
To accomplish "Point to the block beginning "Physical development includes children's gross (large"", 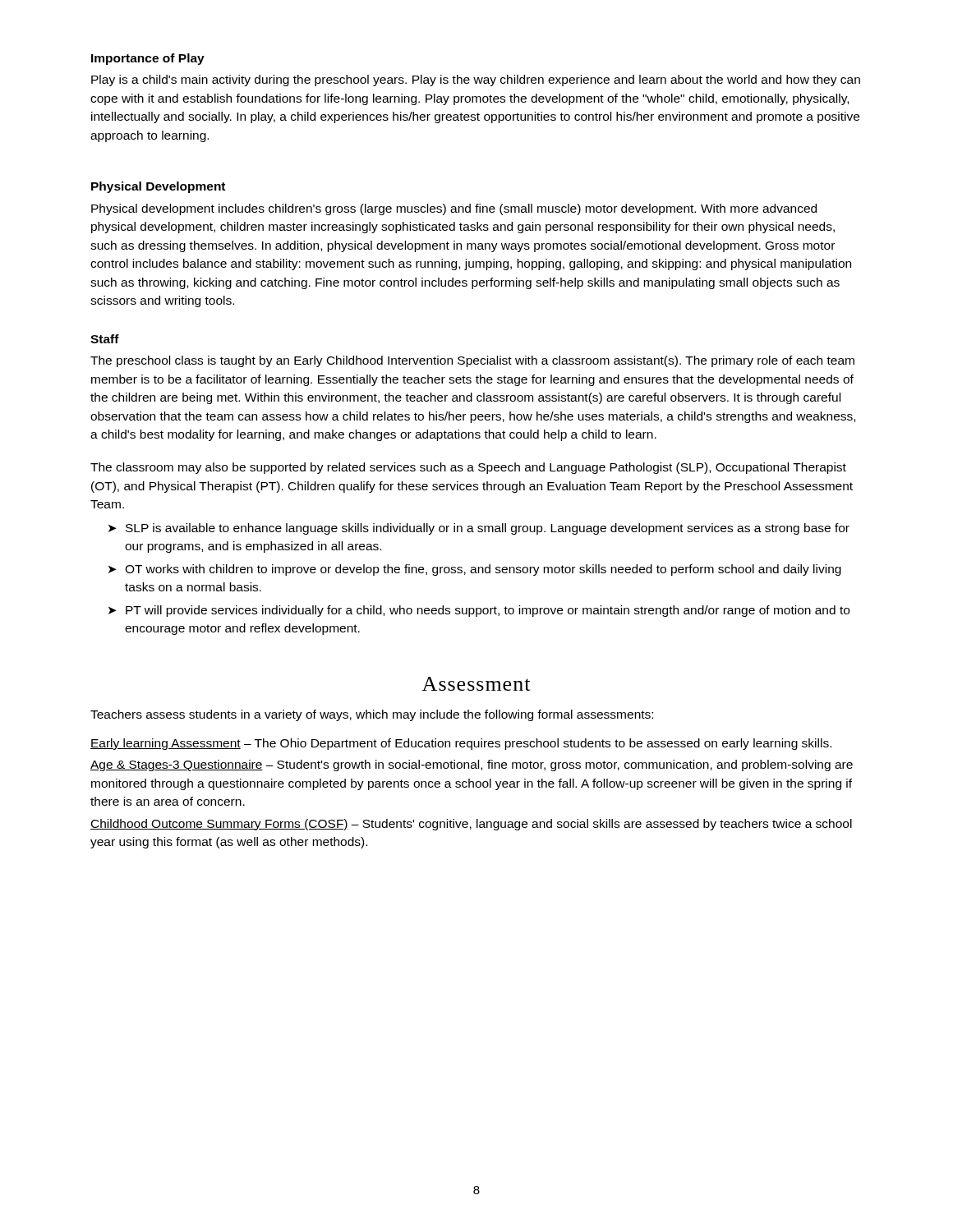I will click(471, 254).
